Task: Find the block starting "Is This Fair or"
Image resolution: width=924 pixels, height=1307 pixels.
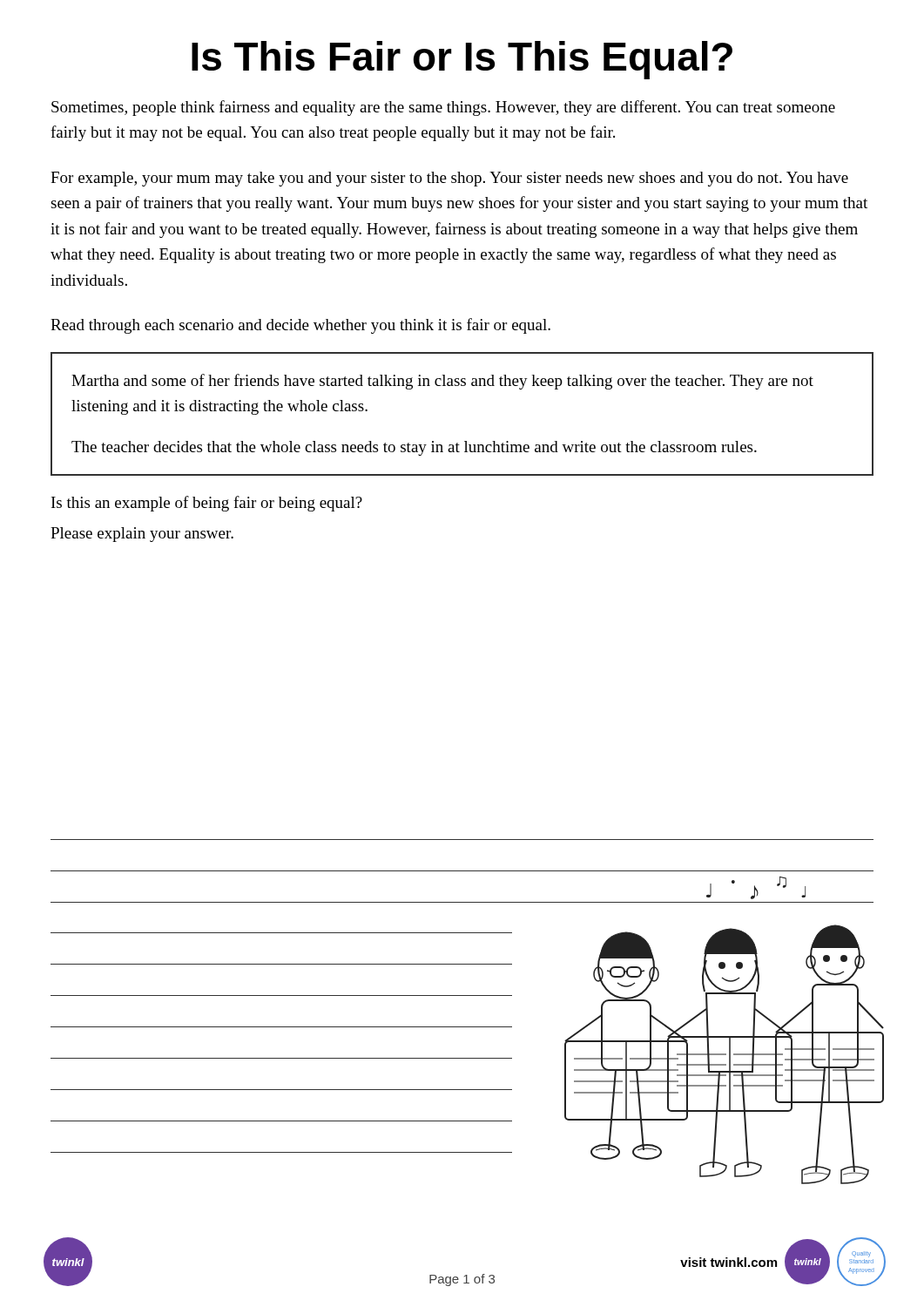Action: pos(462,57)
